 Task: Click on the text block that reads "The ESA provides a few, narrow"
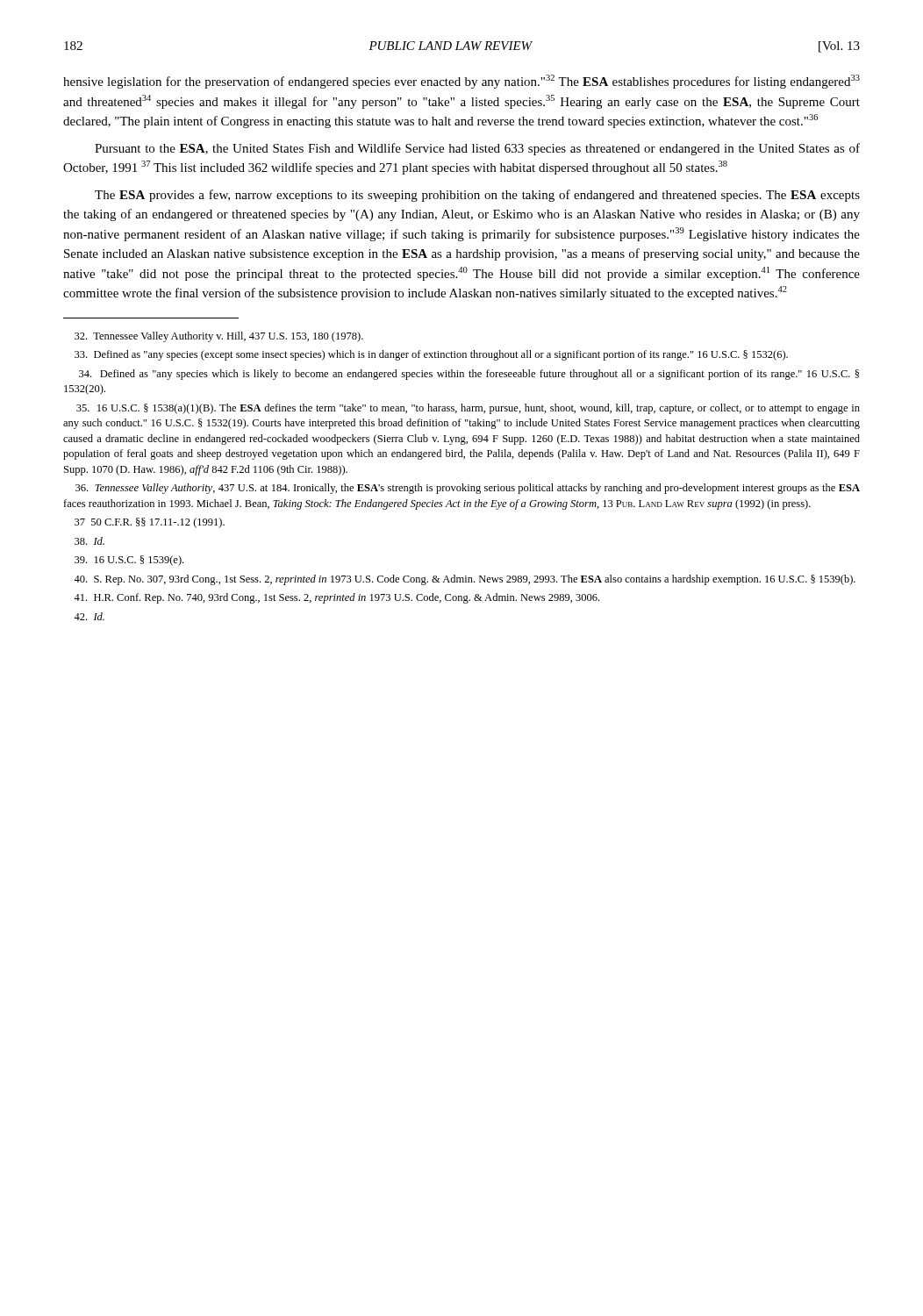click(x=462, y=244)
